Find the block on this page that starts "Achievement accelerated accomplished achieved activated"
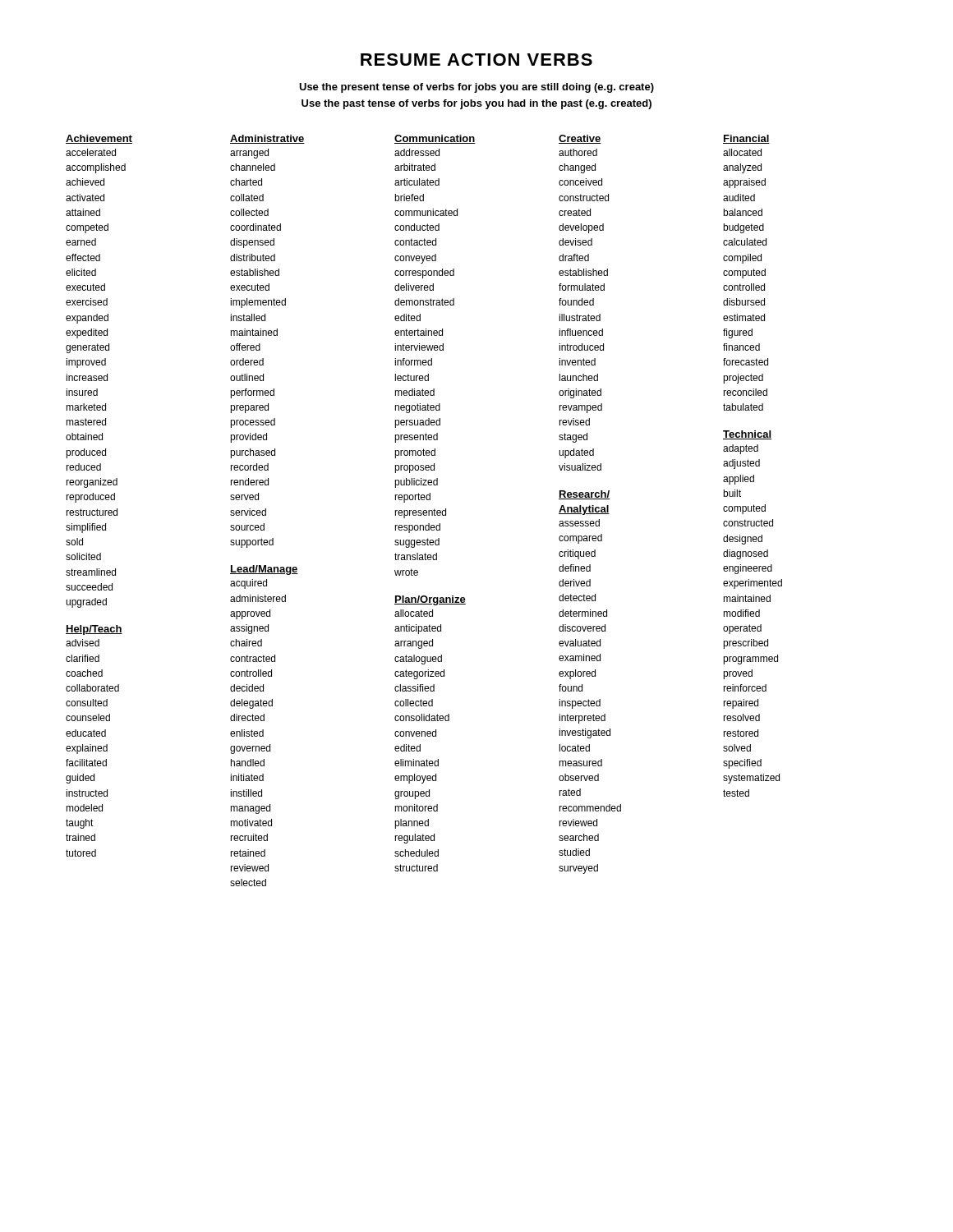This screenshot has width=953, height=1232. 99,139
